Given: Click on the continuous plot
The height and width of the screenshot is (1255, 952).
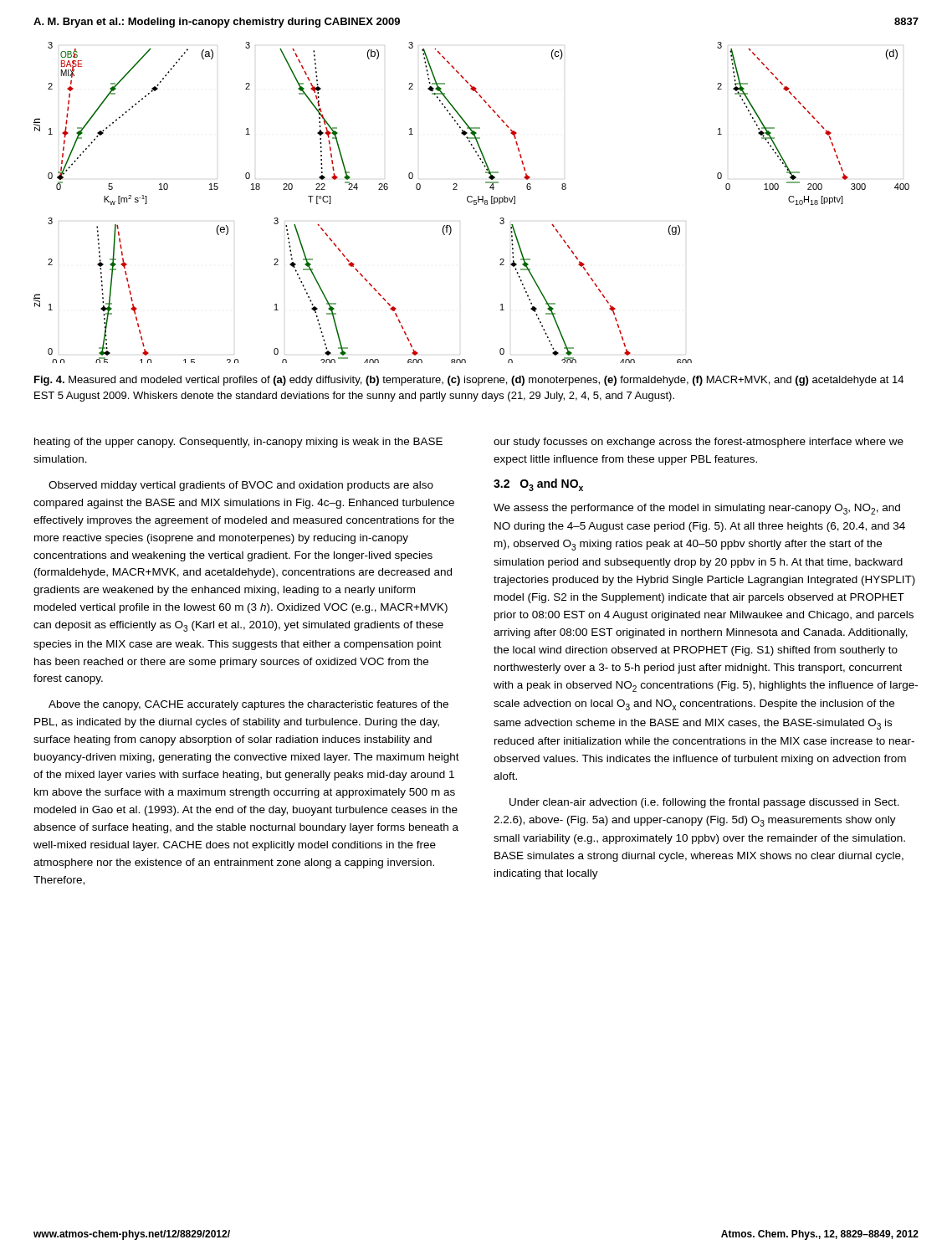Looking at the screenshot, I should [x=476, y=200].
